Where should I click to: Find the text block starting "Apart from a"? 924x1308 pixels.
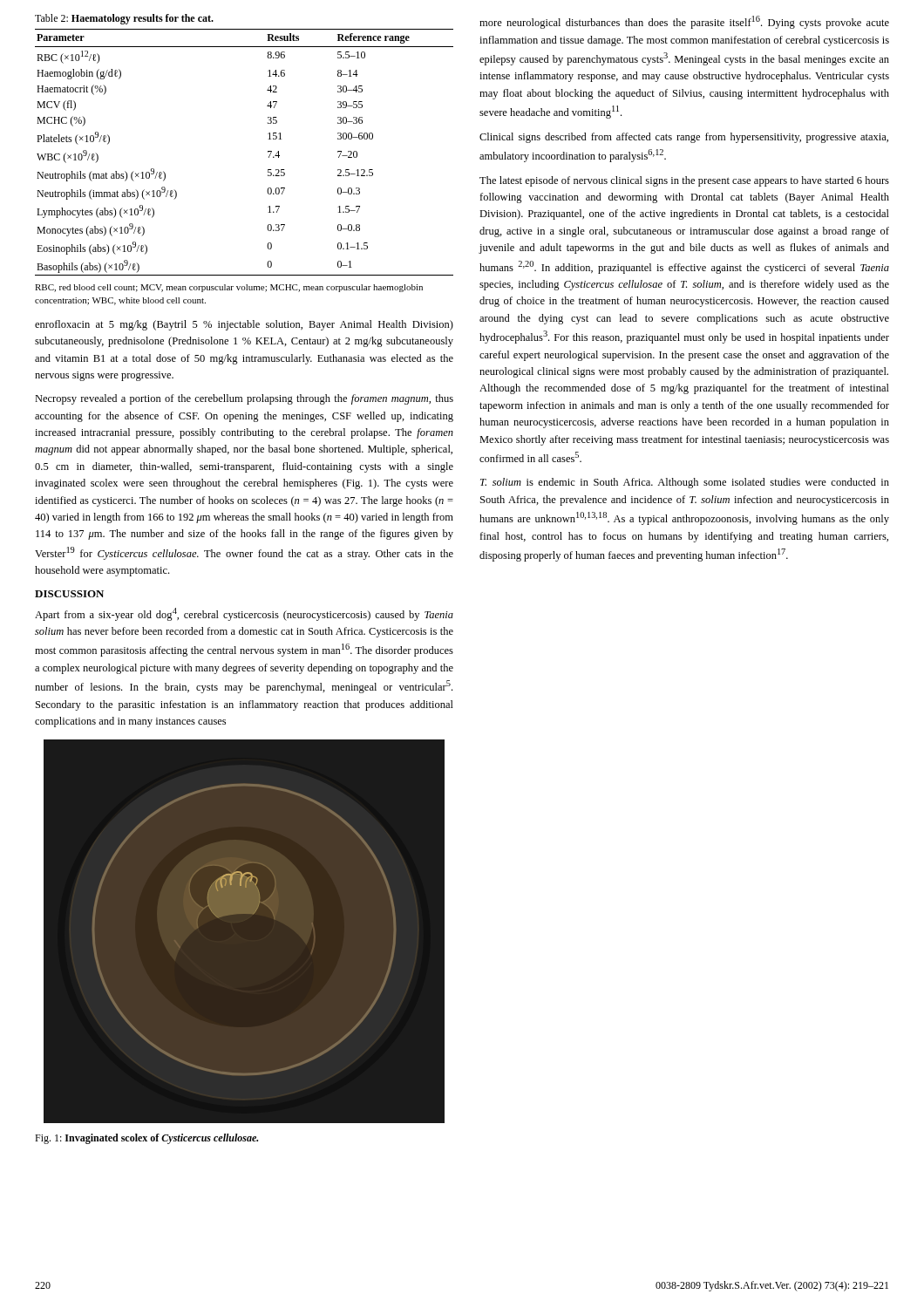click(244, 667)
